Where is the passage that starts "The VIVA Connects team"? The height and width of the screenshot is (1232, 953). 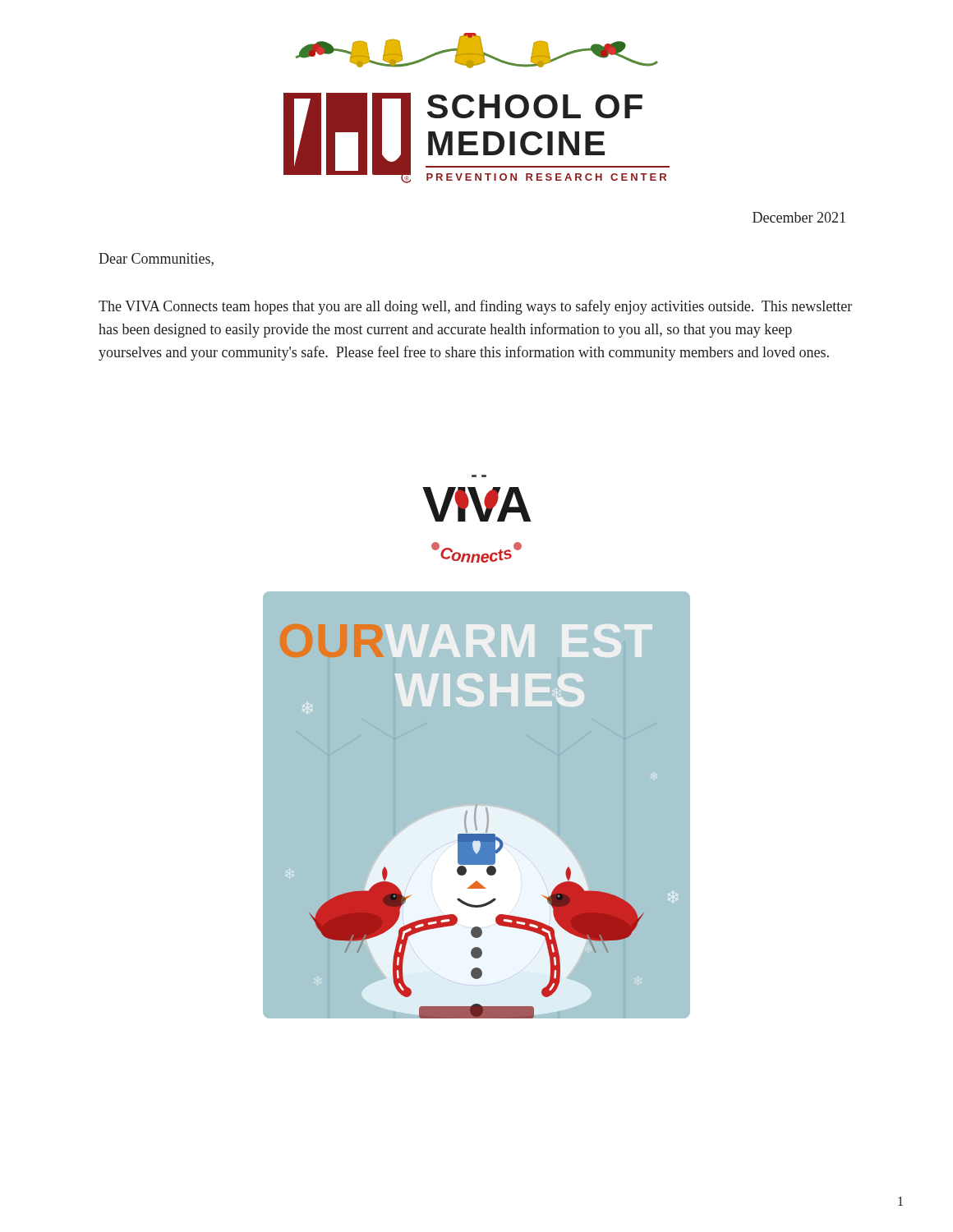click(475, 329)
